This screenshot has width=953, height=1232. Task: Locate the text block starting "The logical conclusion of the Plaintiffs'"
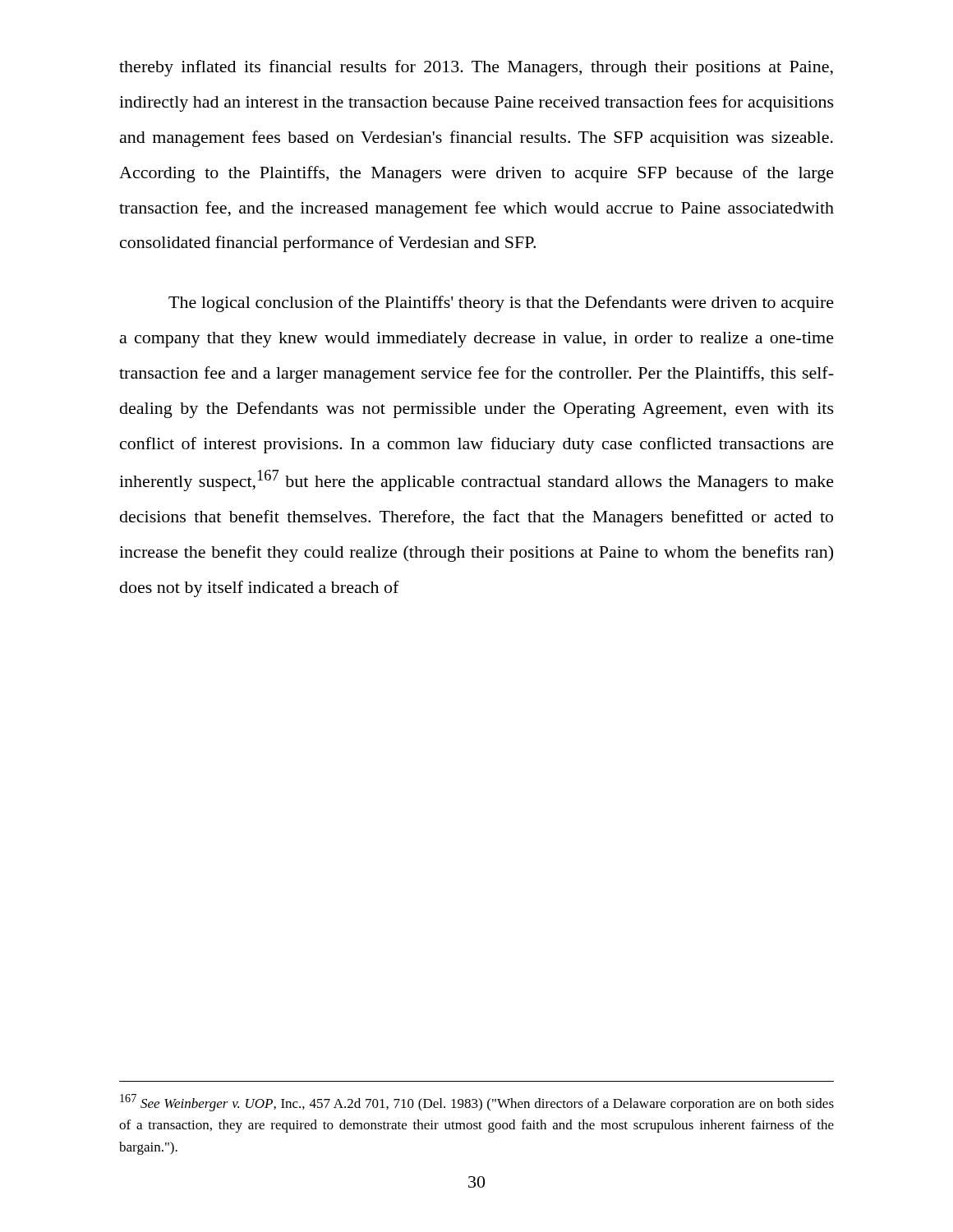point(476,444)
